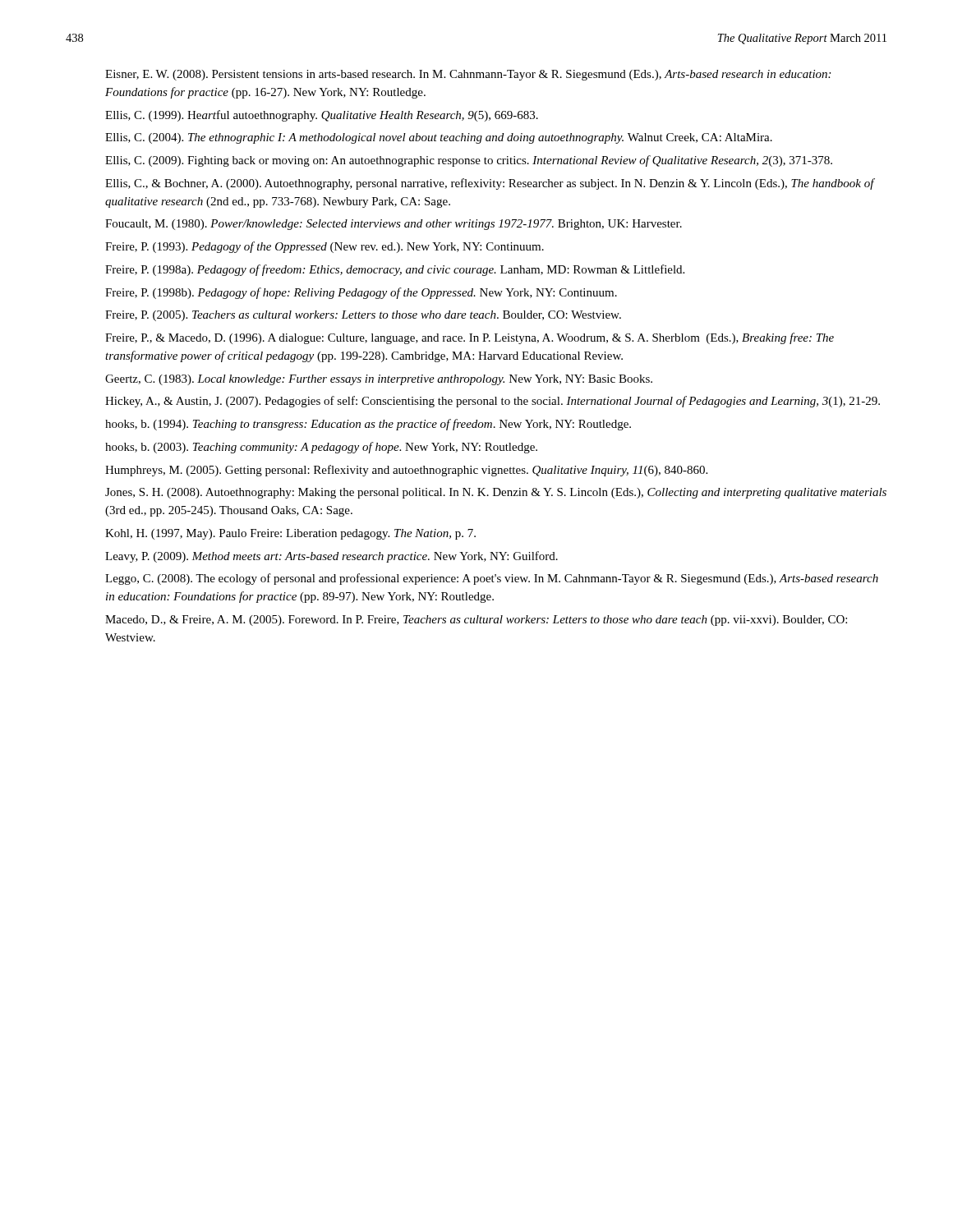Click on the list item containing "Macedo, D., & Freire, A. M. (2005)."
The width and height of the screenshot is (953, 1232).
pos(476,629)
